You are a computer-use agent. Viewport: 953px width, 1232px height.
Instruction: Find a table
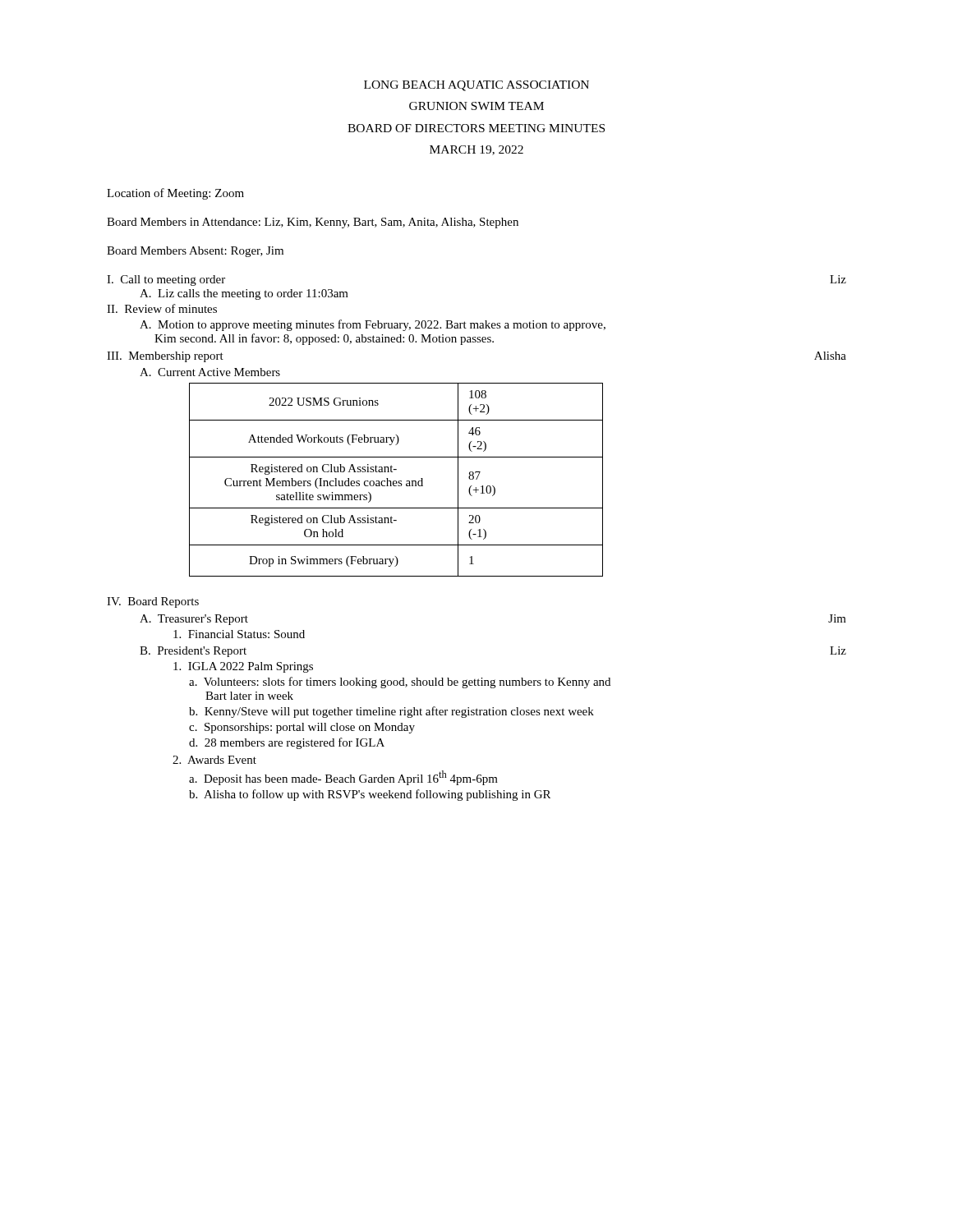click(501, 480)
